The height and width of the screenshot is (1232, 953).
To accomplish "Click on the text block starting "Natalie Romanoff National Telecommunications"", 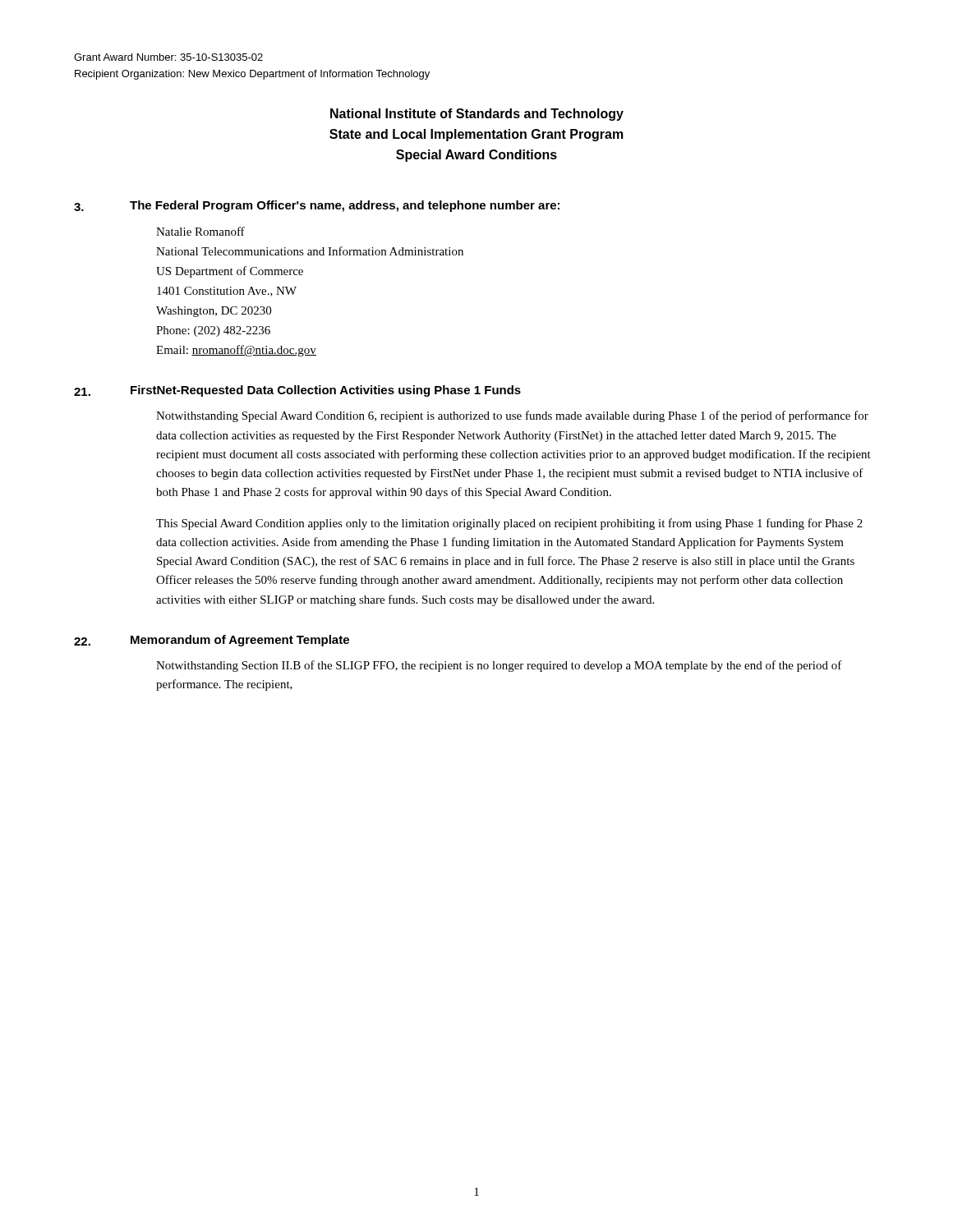I will click(200, 231).
